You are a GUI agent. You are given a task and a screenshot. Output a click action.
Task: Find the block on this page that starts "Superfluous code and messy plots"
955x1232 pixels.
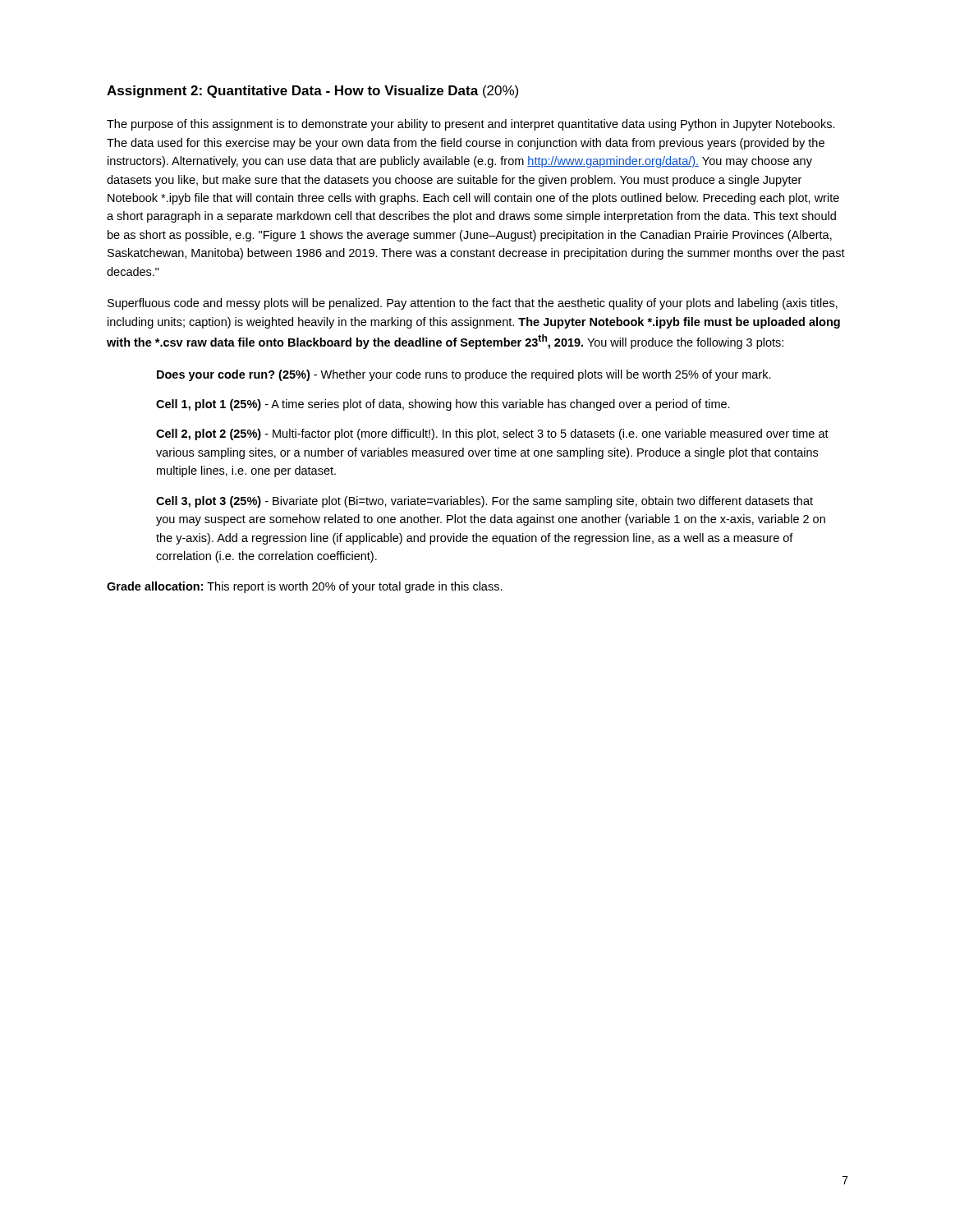tap(474, 323)
